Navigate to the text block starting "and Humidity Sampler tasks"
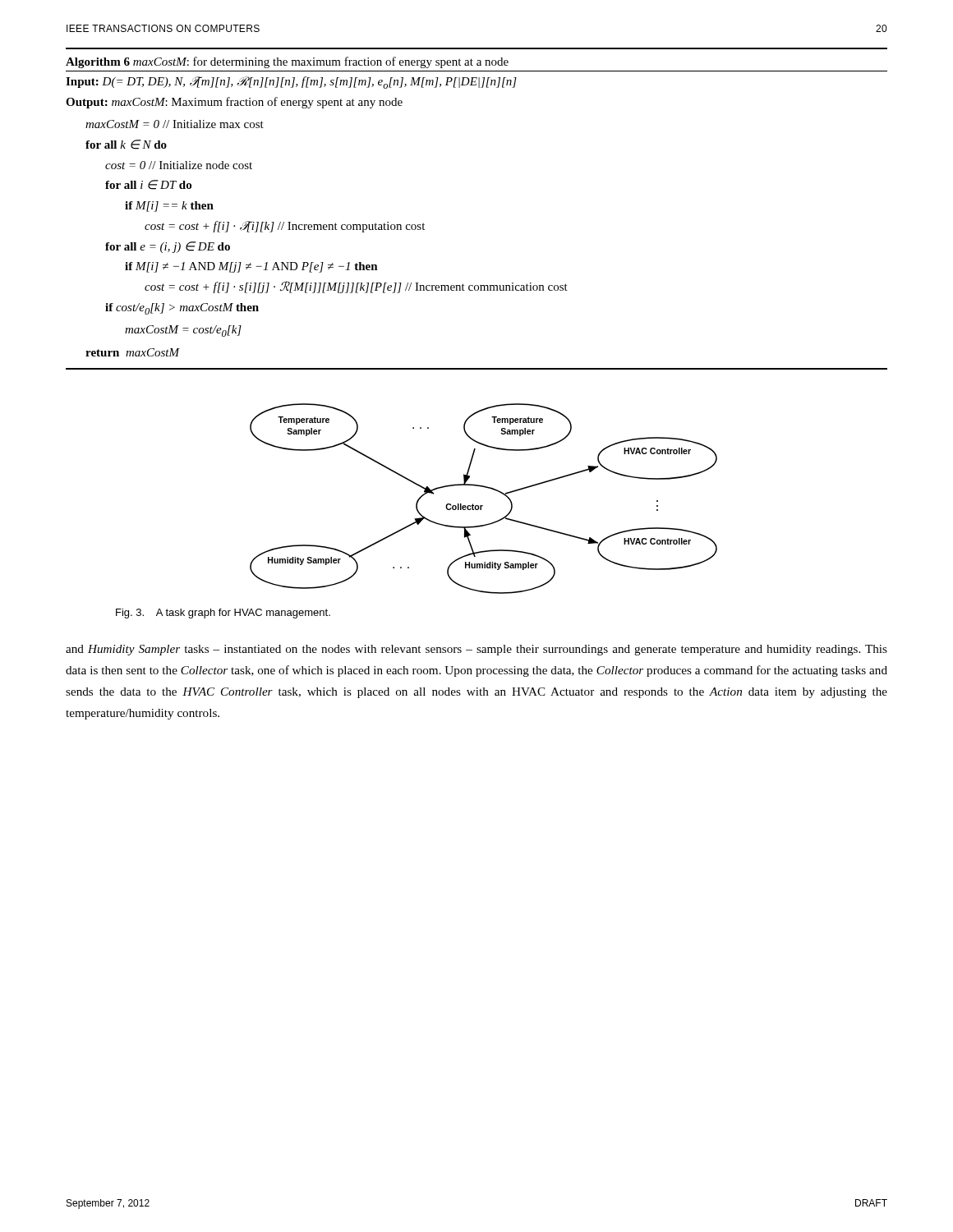Image resolution: width=953 pixels, height=1232 pixels. pos(476,680)
